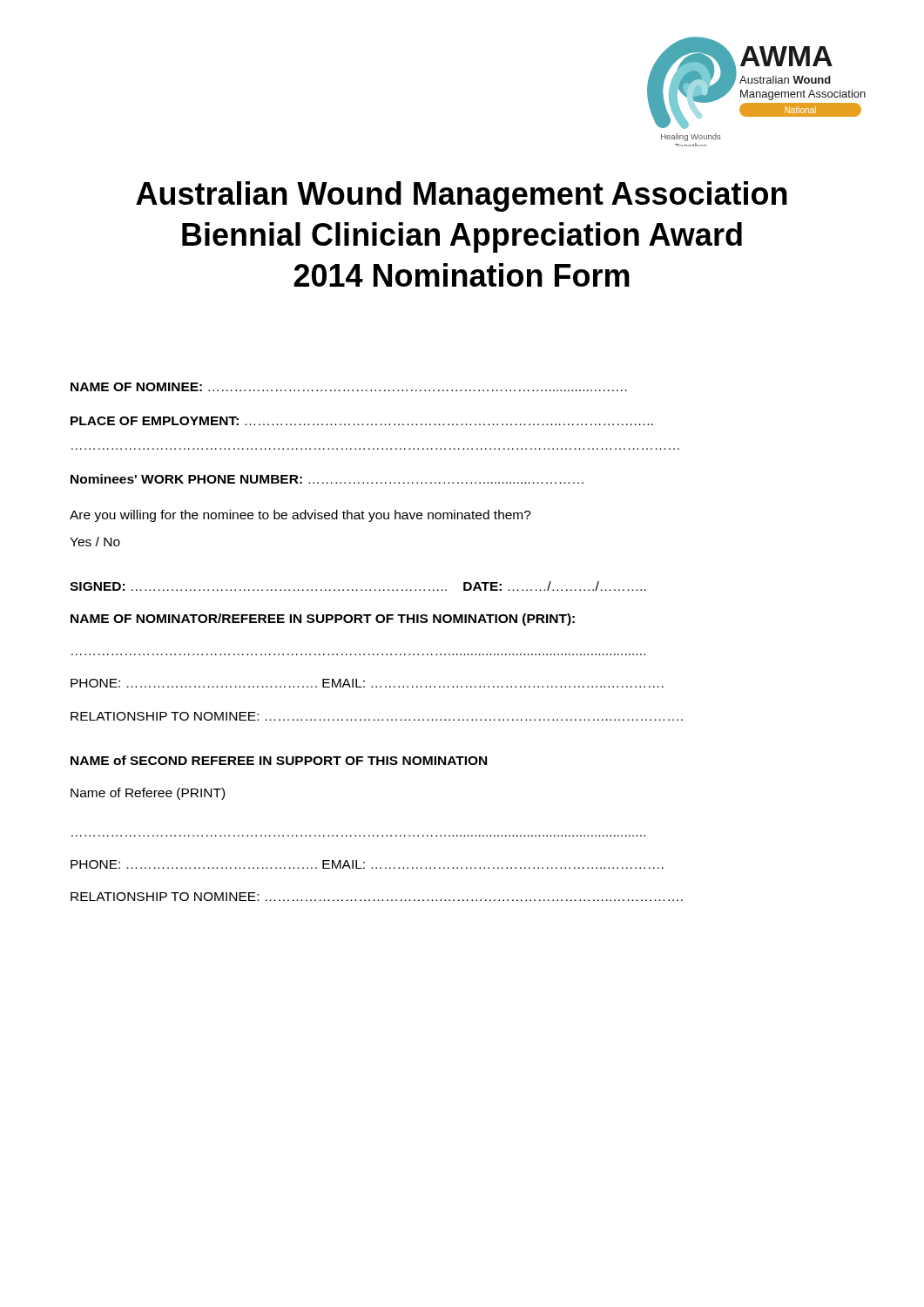Viewport: 924px width, 1307px height.
Task: Locate the text containing "SIGNED: …………………………………………………………….. DATE: ………/………./……….."
Action: pos(360,586)
